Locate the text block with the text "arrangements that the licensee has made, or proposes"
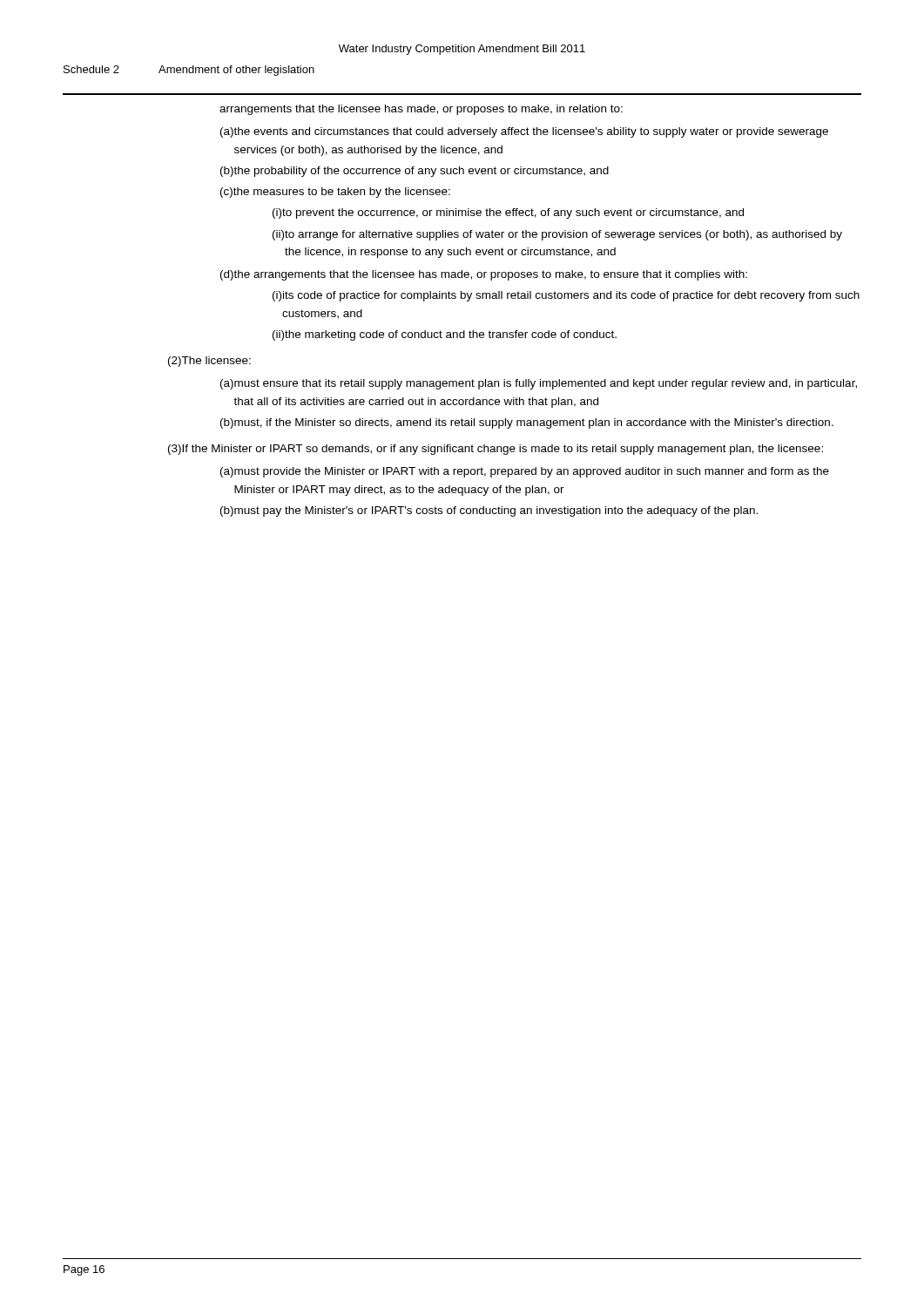924x1307 pixels. point(421,108)
